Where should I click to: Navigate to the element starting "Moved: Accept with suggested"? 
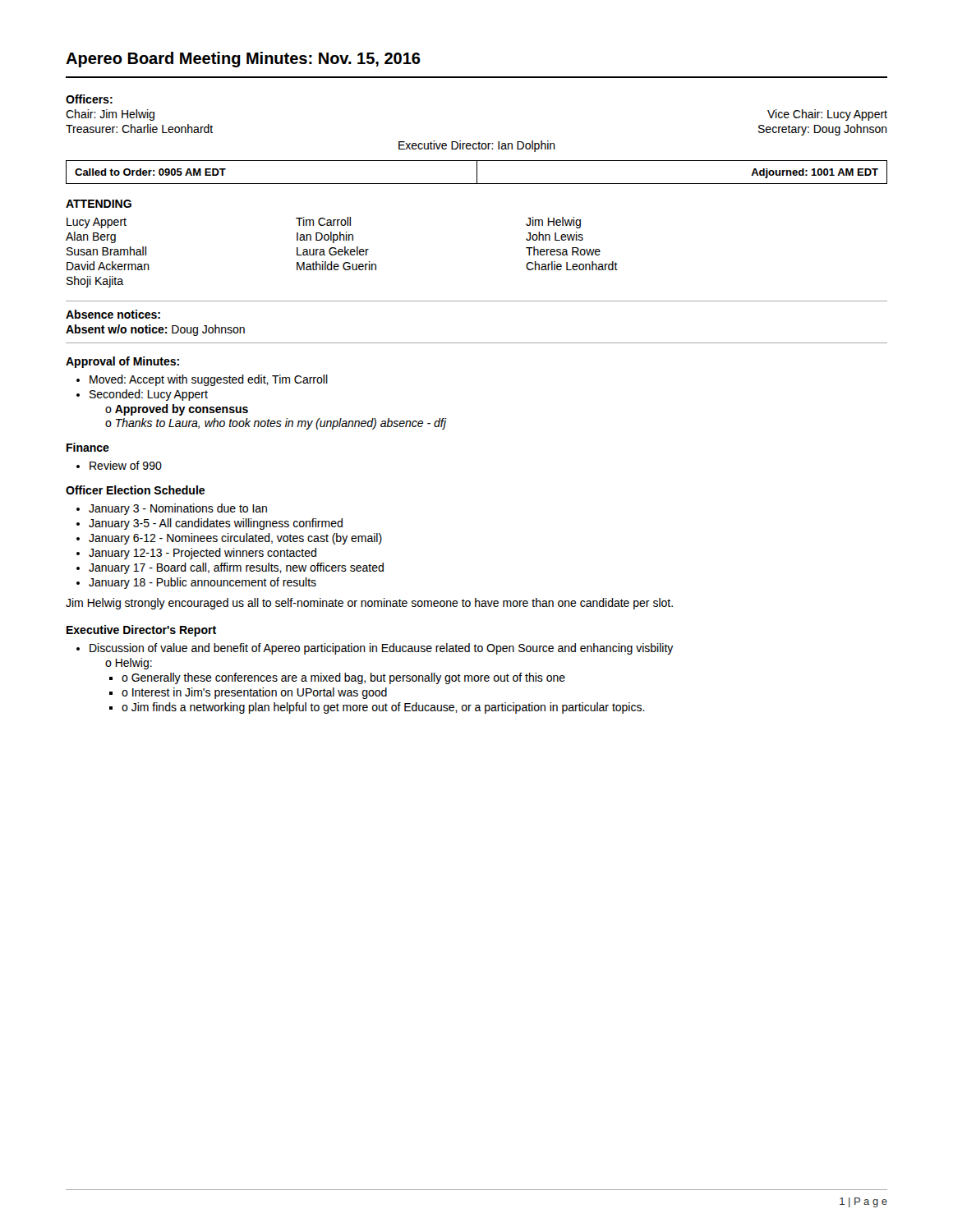pyautogui.click(x=208, y=379)
